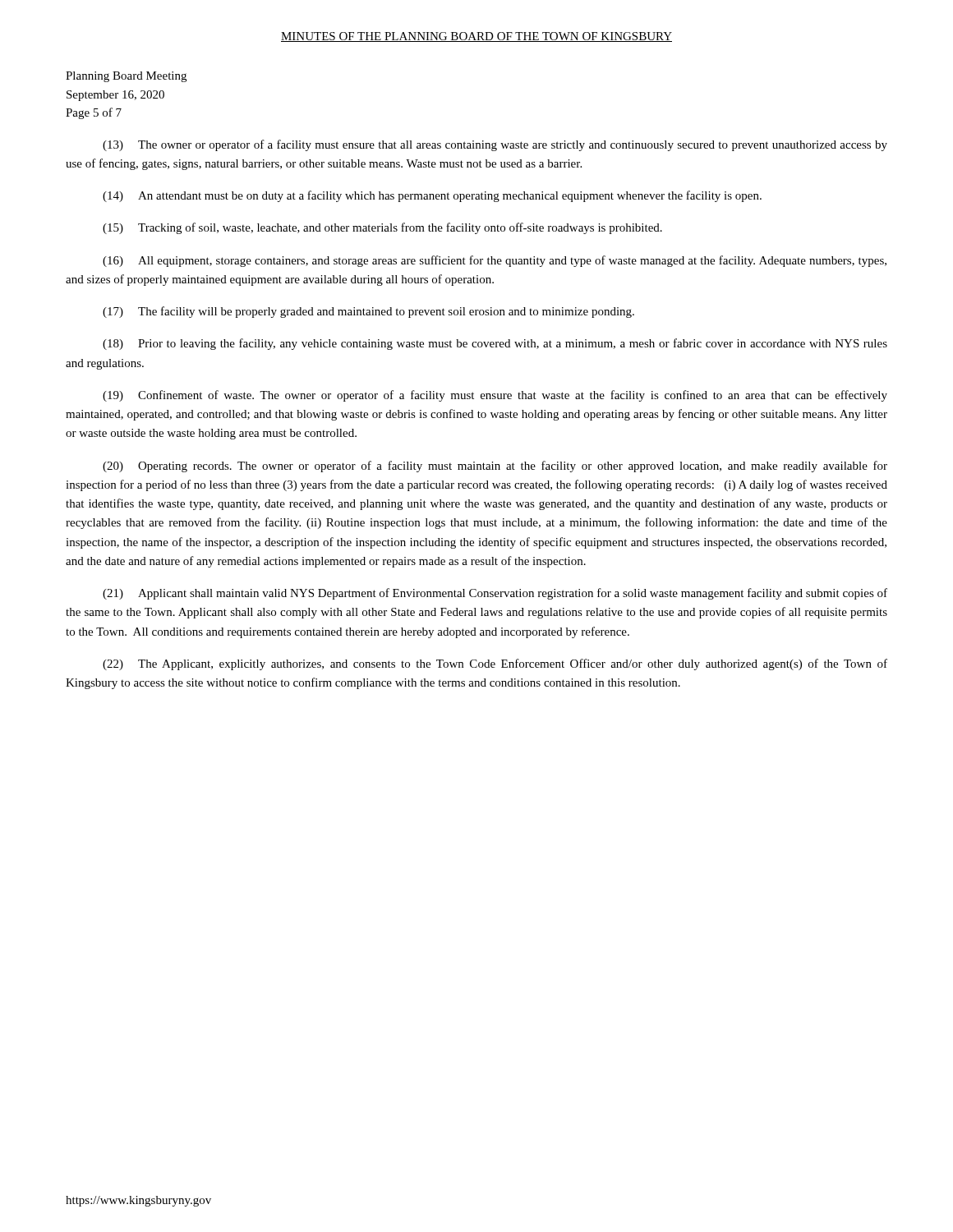Select the text block that reads "Planning Board Meeting September 16,"
The width and height of the screenshot is (953, 1232).
126,94
